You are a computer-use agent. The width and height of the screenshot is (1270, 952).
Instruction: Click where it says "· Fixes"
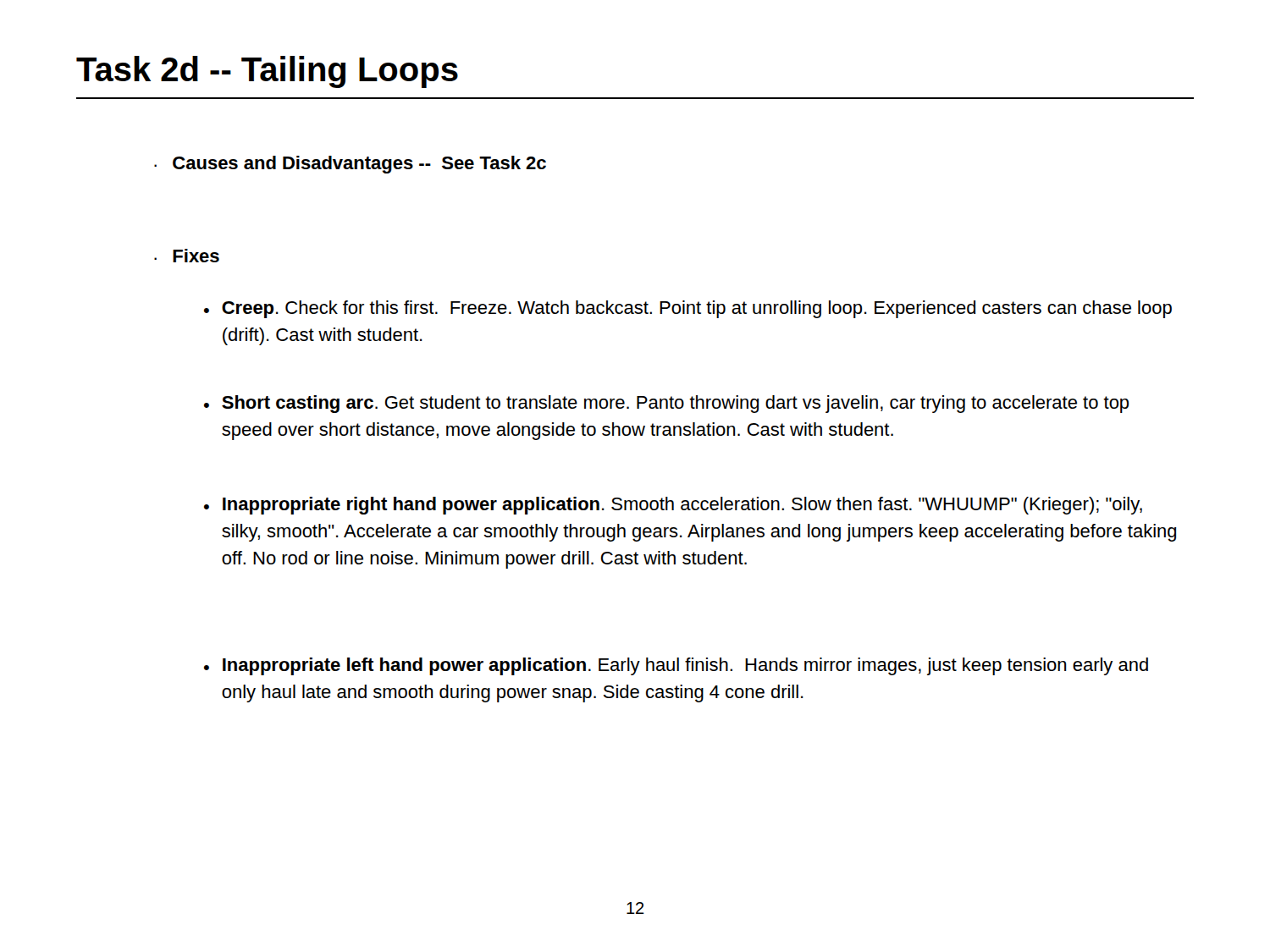click(x=186, y=257)
